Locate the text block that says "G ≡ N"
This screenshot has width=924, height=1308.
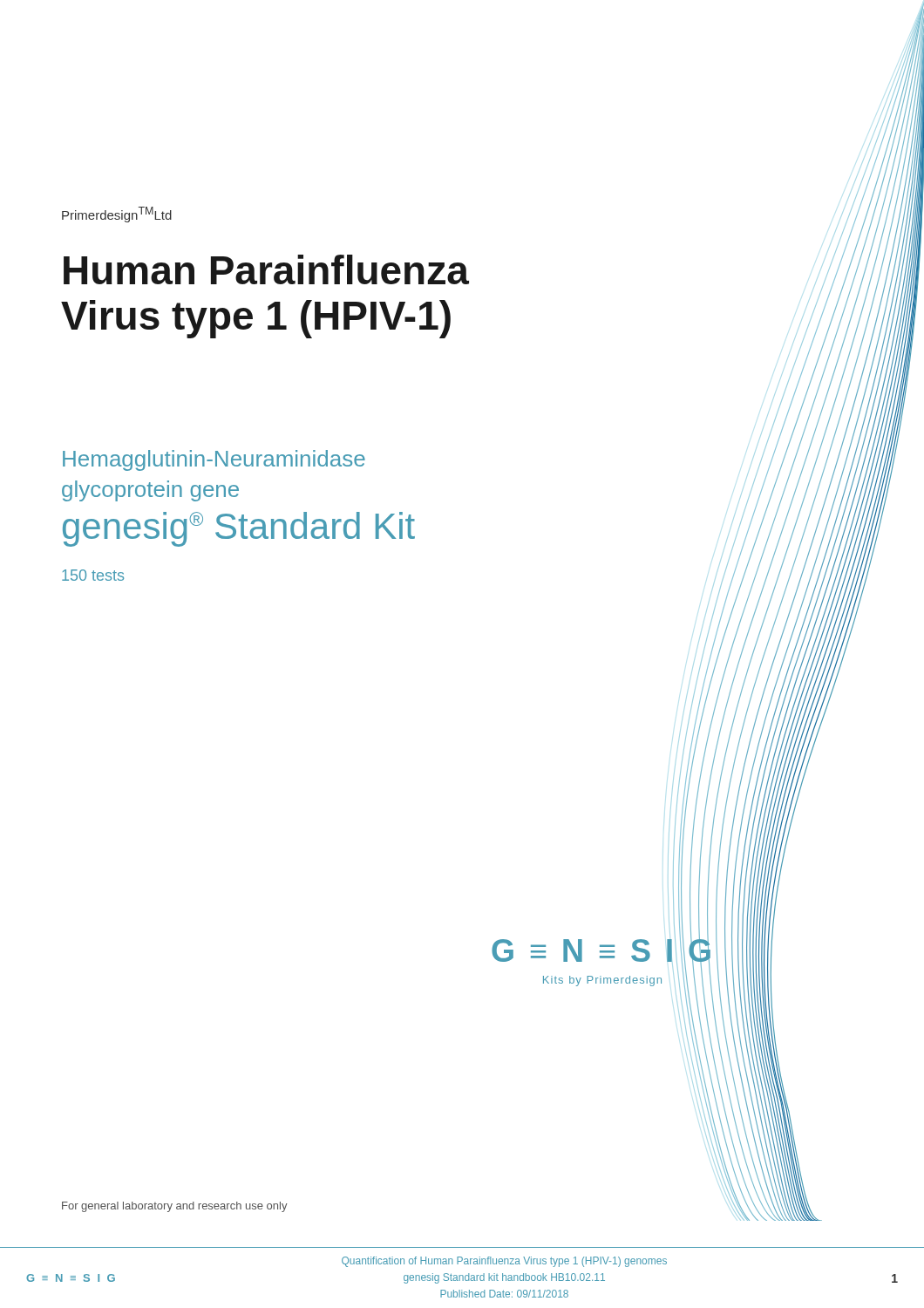click(x=603, y=960)
